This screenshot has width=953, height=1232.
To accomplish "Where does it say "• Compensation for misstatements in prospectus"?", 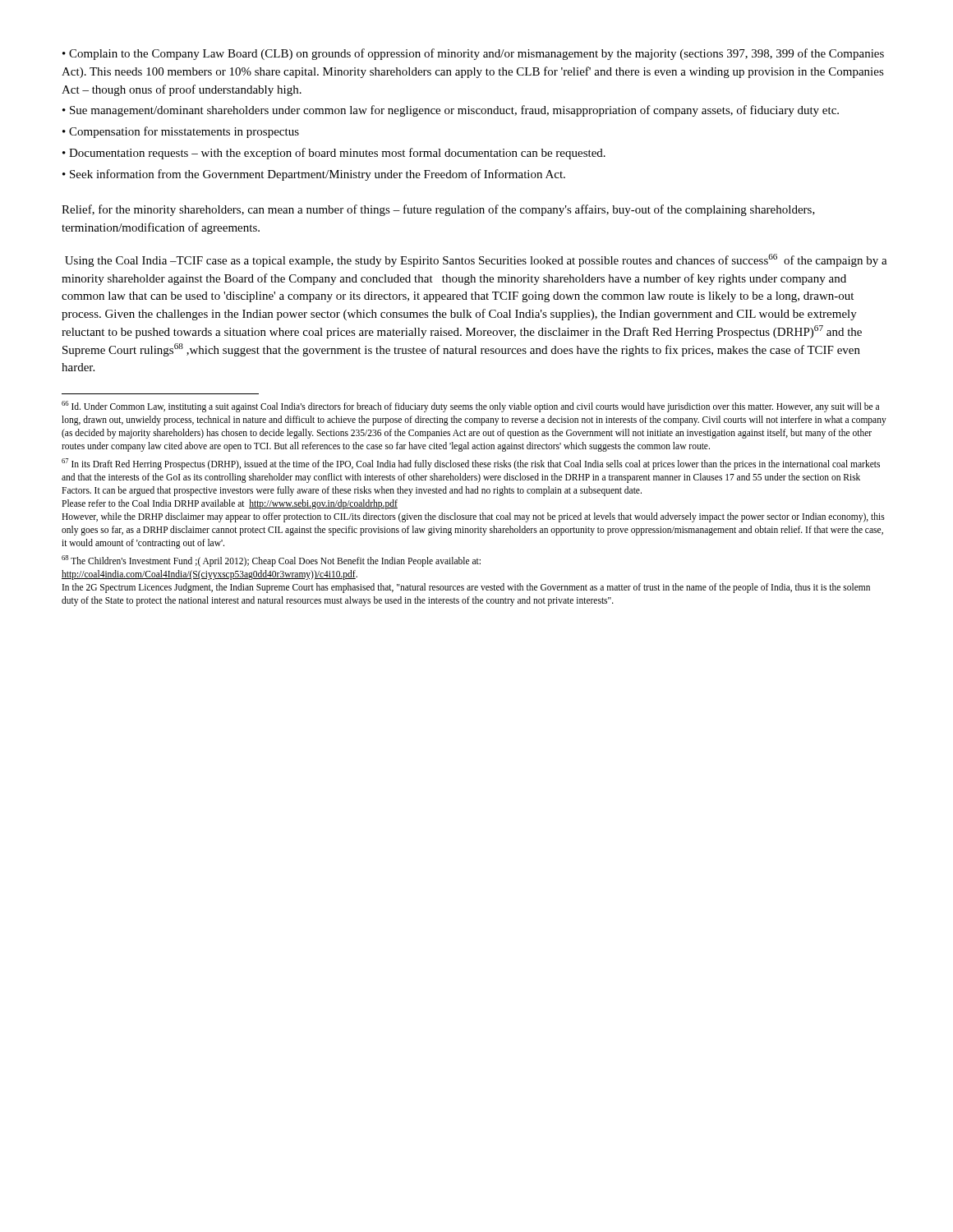I will tap(181, 132).
